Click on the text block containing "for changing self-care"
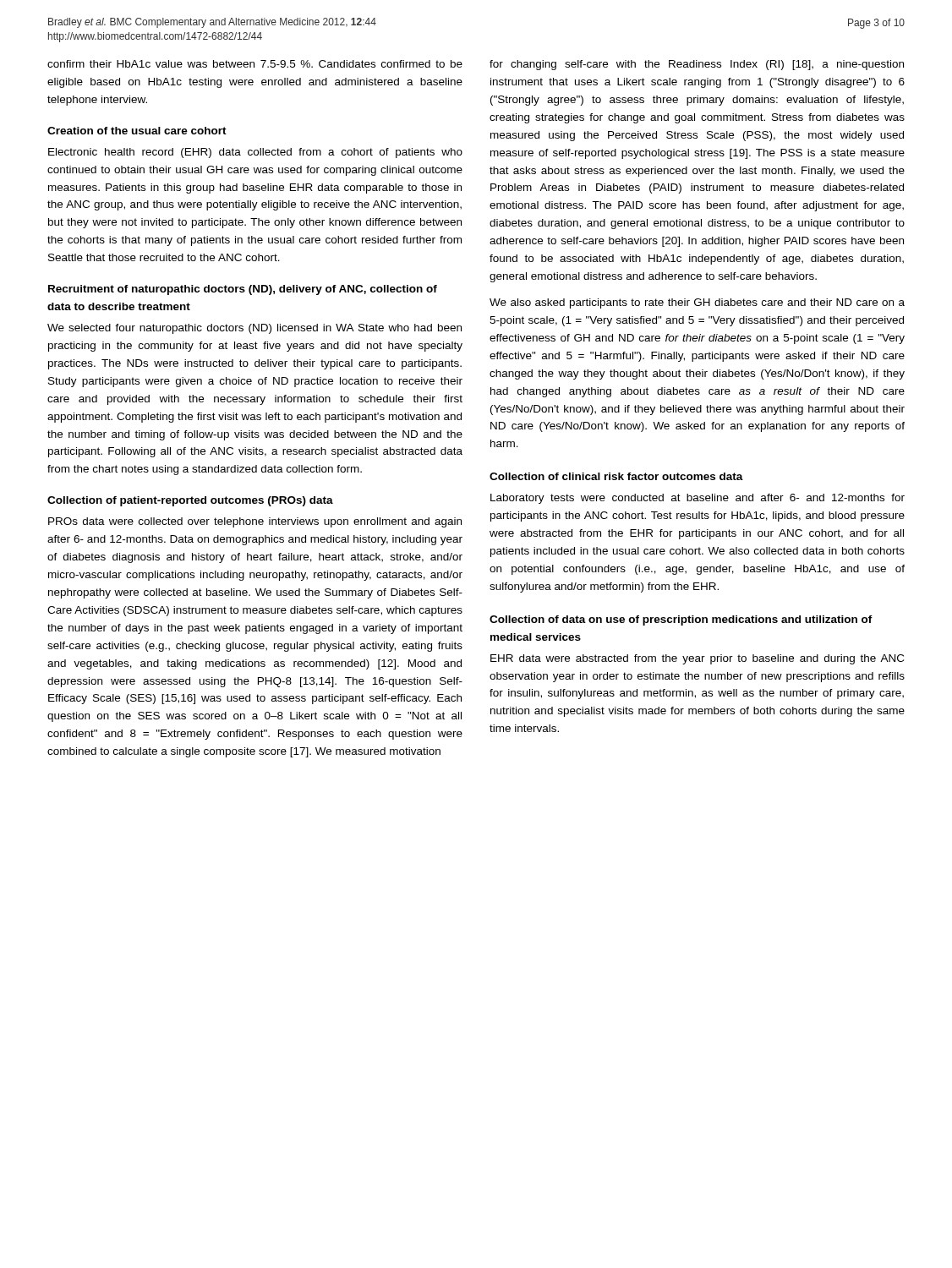 (697, 171)
